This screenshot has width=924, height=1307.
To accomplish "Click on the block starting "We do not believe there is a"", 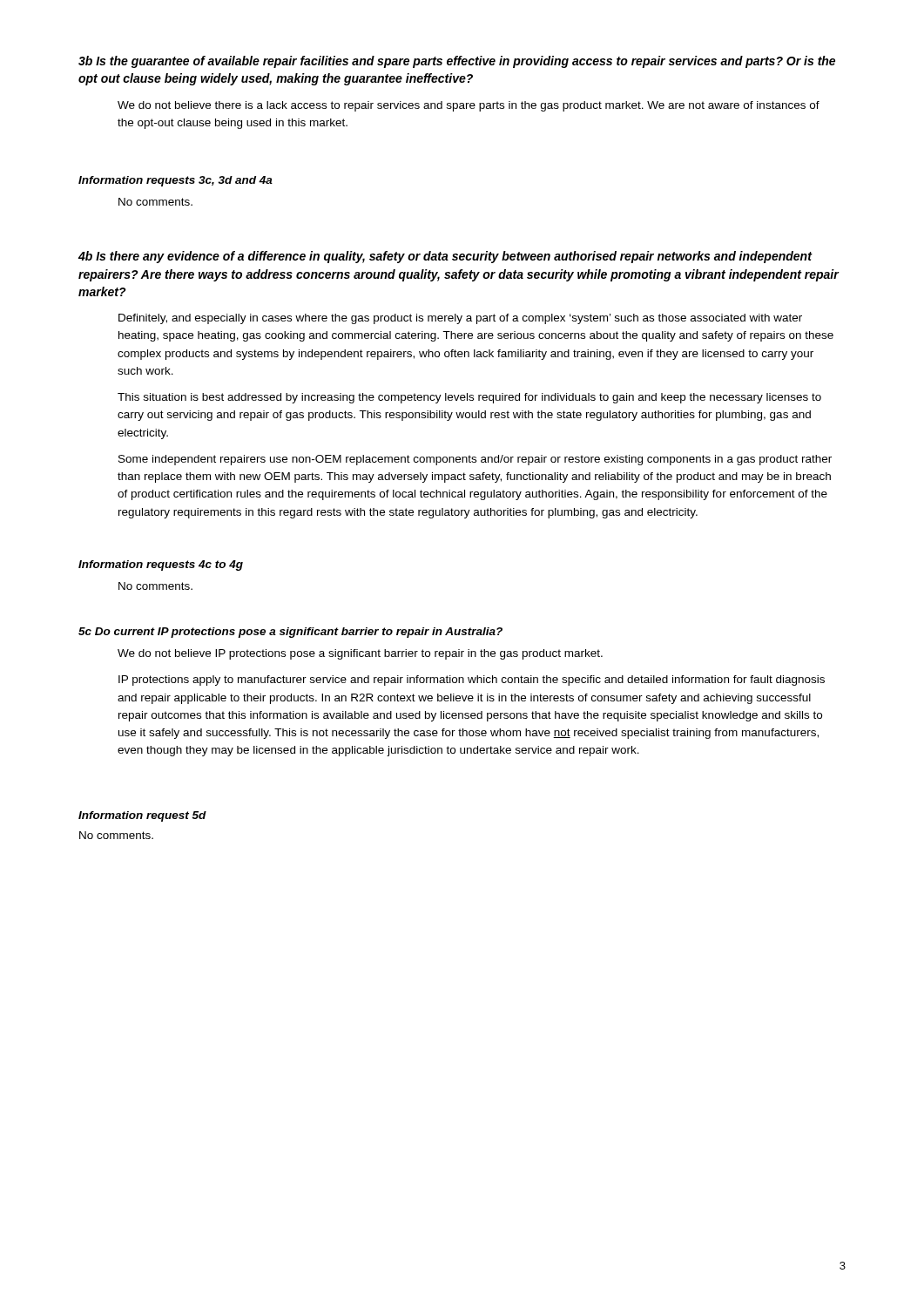I will click(468, 114).
